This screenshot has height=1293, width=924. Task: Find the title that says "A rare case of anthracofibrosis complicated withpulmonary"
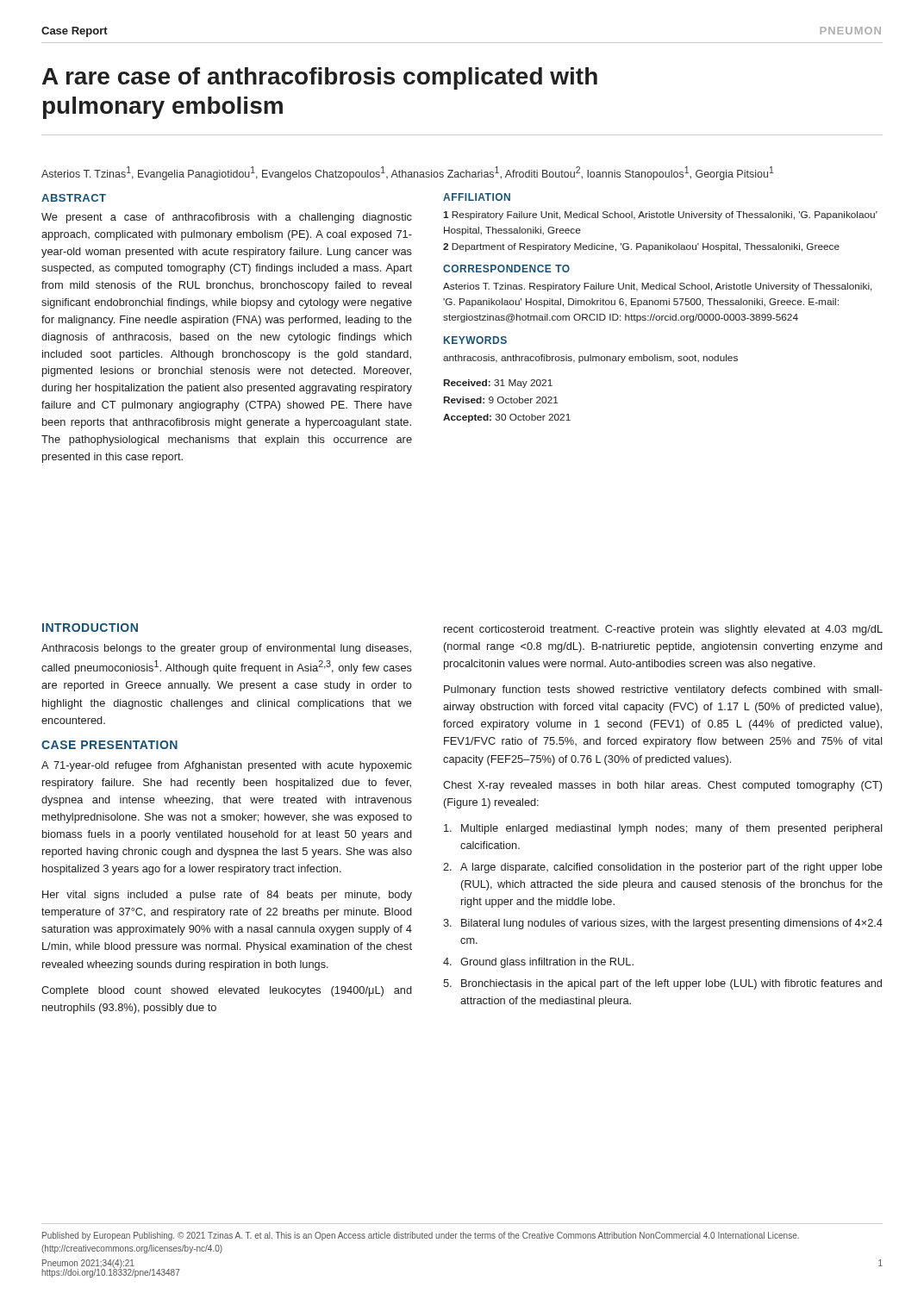(x=462, y=91)
